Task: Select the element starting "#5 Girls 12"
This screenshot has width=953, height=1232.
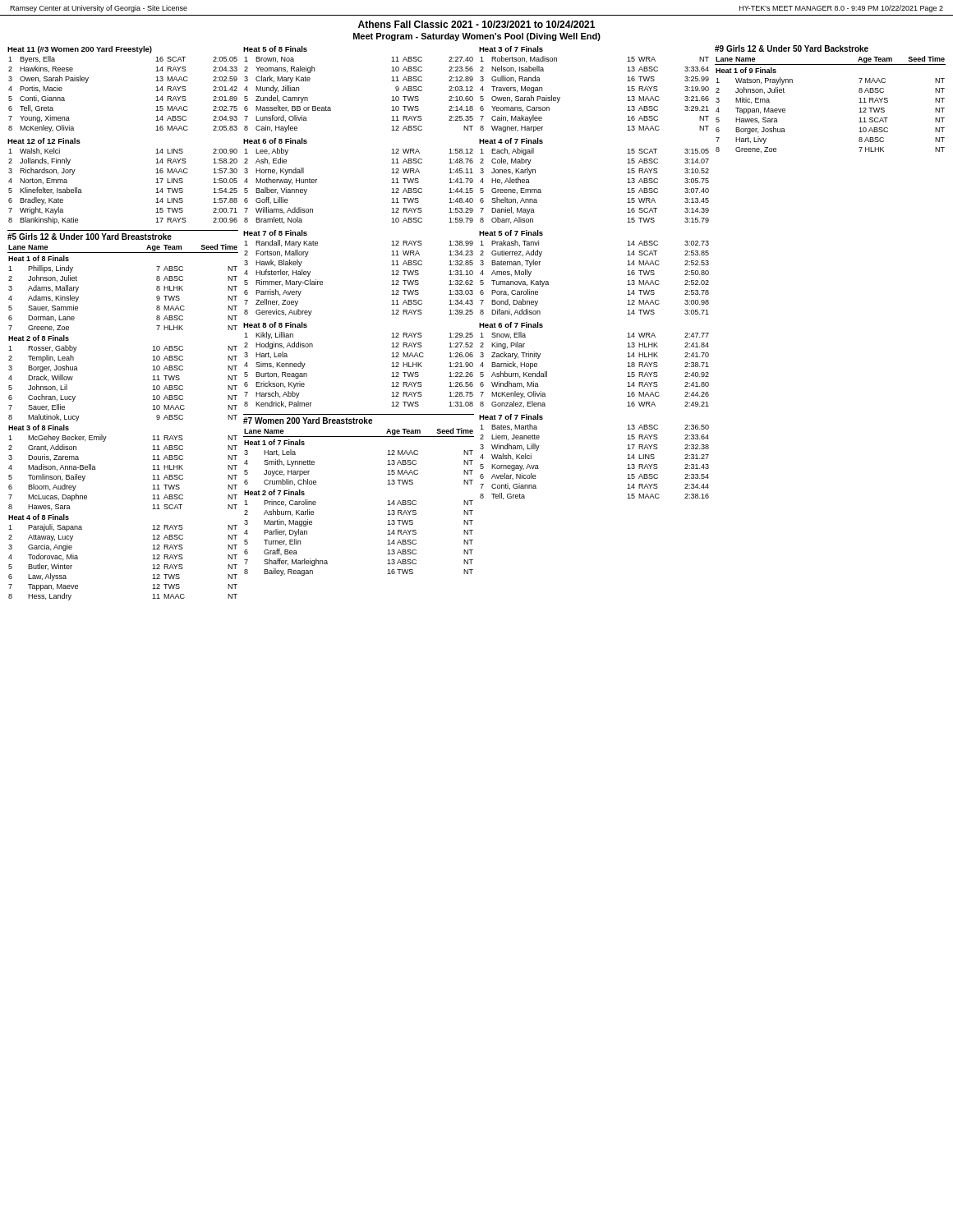Action: [90, 237]
